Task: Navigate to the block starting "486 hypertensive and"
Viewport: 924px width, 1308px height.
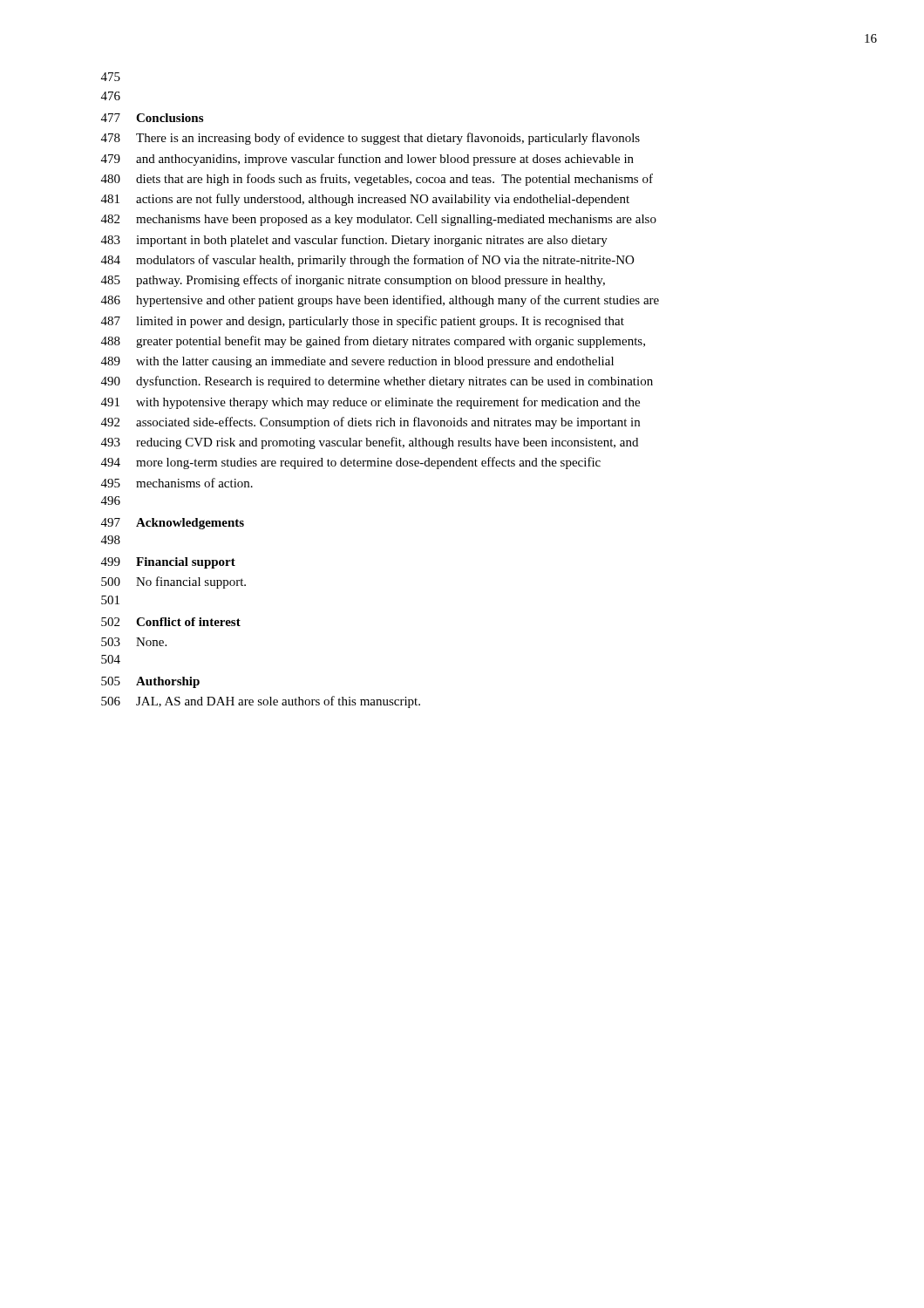Action: tap(462, 301)
